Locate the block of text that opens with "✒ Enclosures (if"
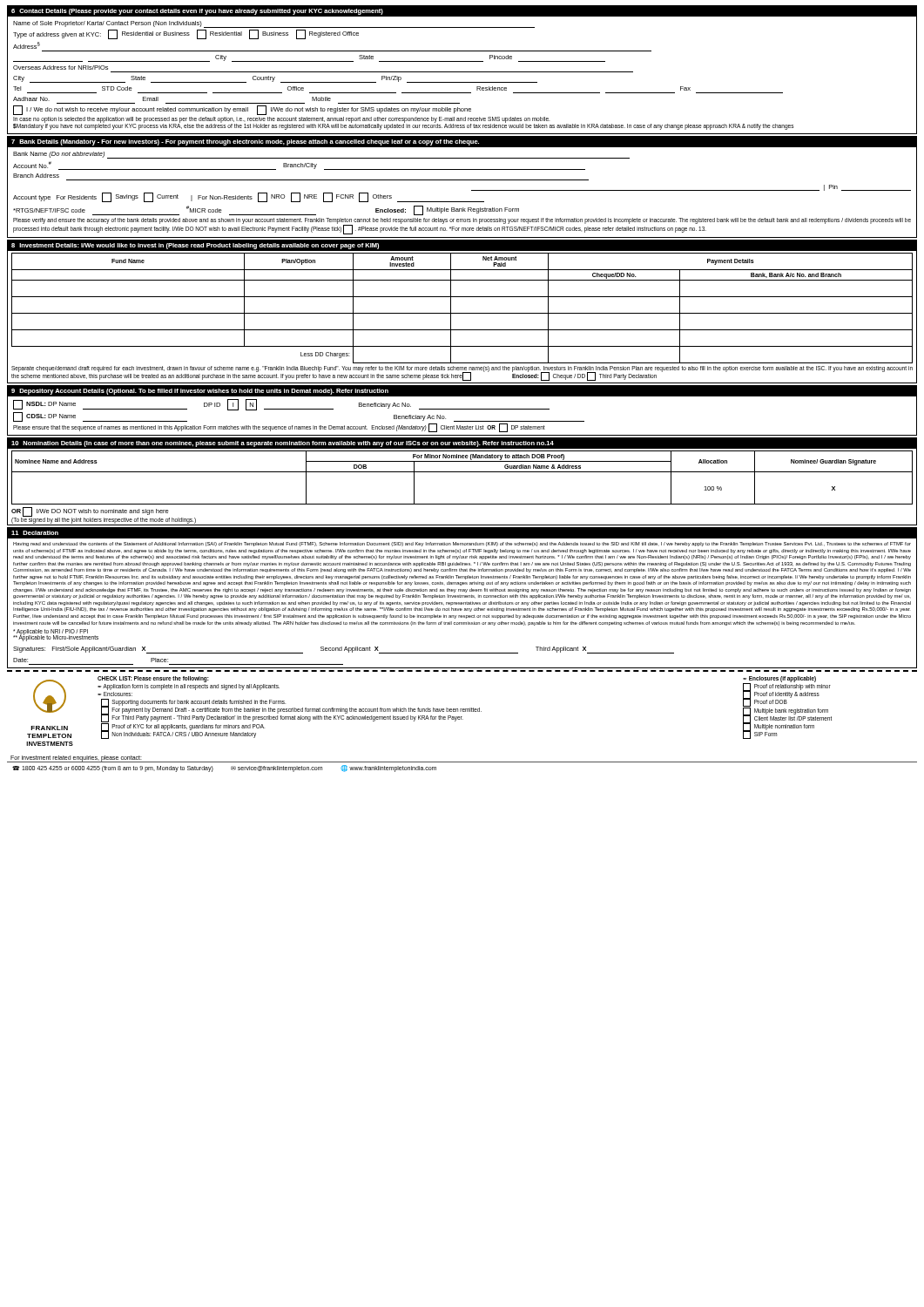This screenshot has height=1307, width=924. 787,707
